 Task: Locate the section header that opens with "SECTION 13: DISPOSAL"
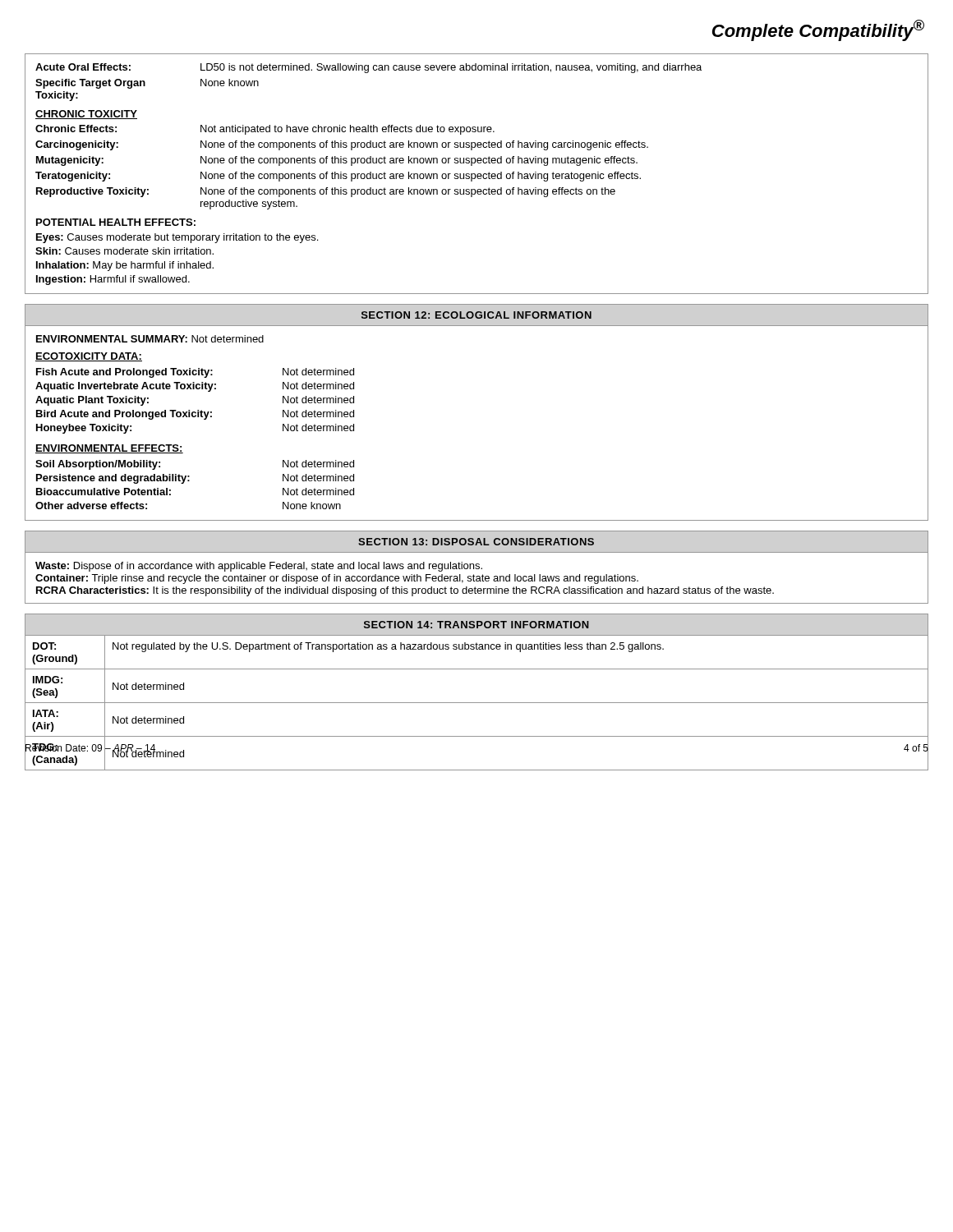click(476, 542)
